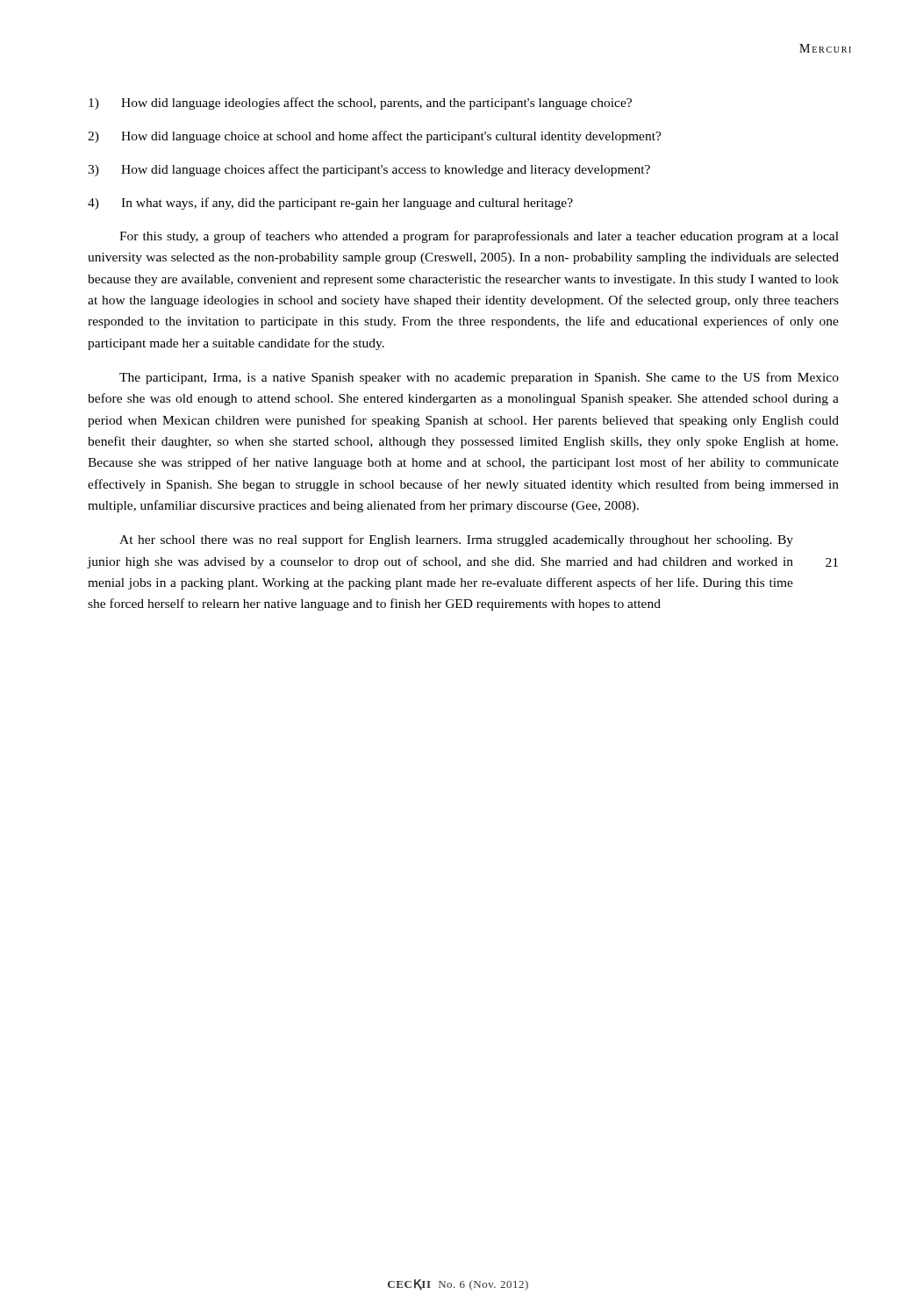The image size is (916, 1316).
Task: Find the text block containing "At her school there was no"
Action: (440, 571)
